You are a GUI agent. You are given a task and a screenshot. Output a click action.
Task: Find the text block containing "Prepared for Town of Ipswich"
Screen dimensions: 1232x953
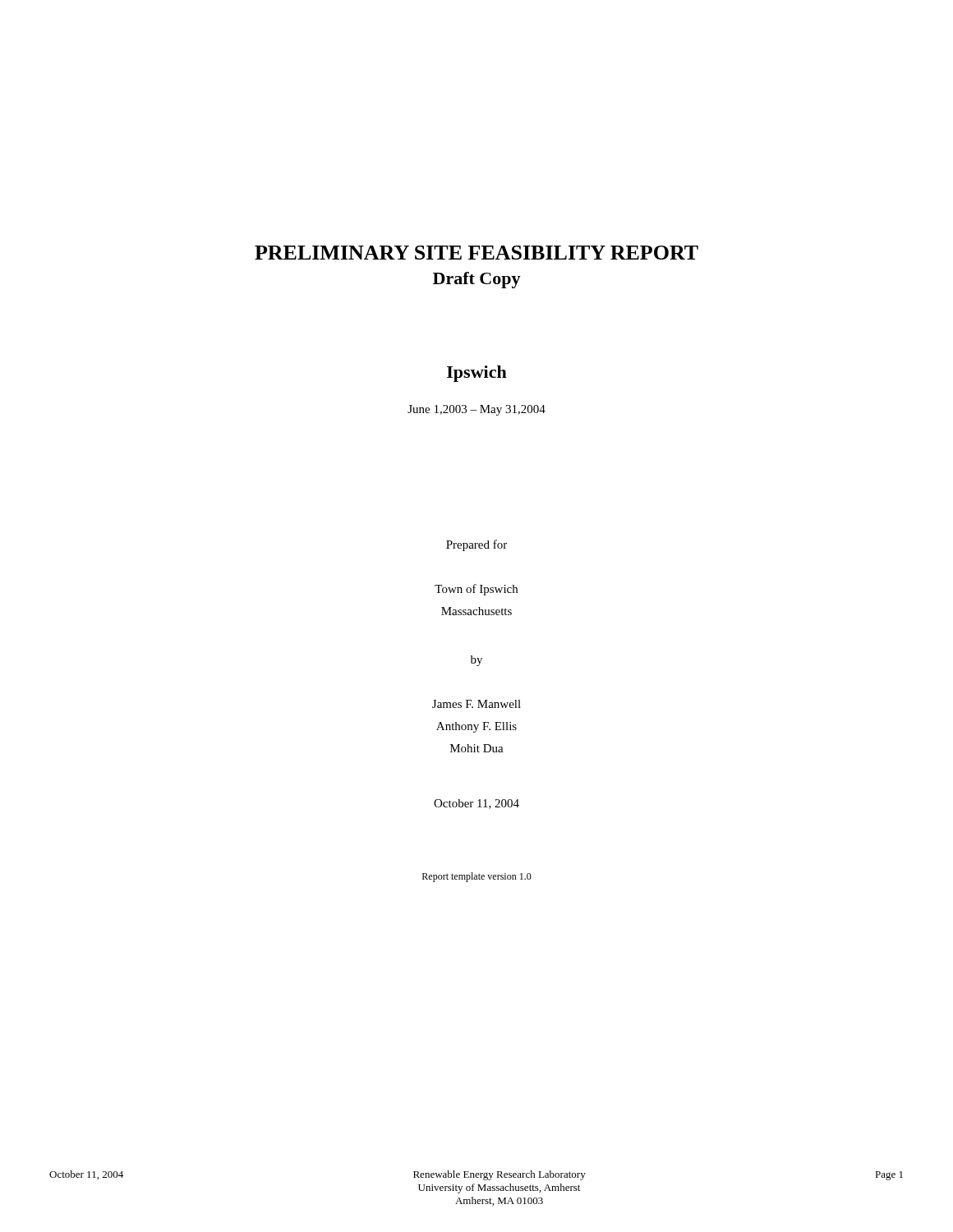tap(476, 578)
